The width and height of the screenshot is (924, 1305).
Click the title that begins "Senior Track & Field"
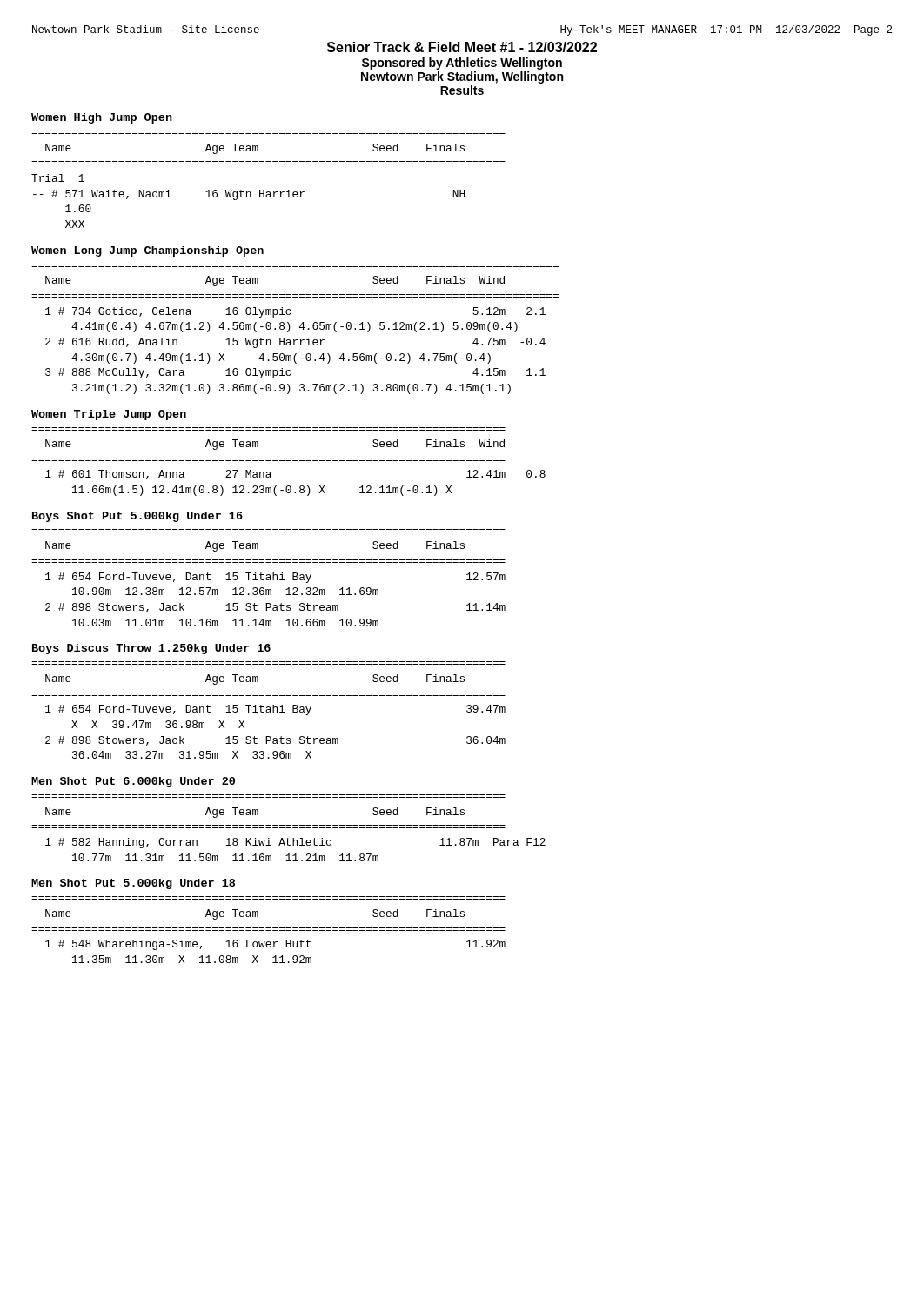click(462, 69)
